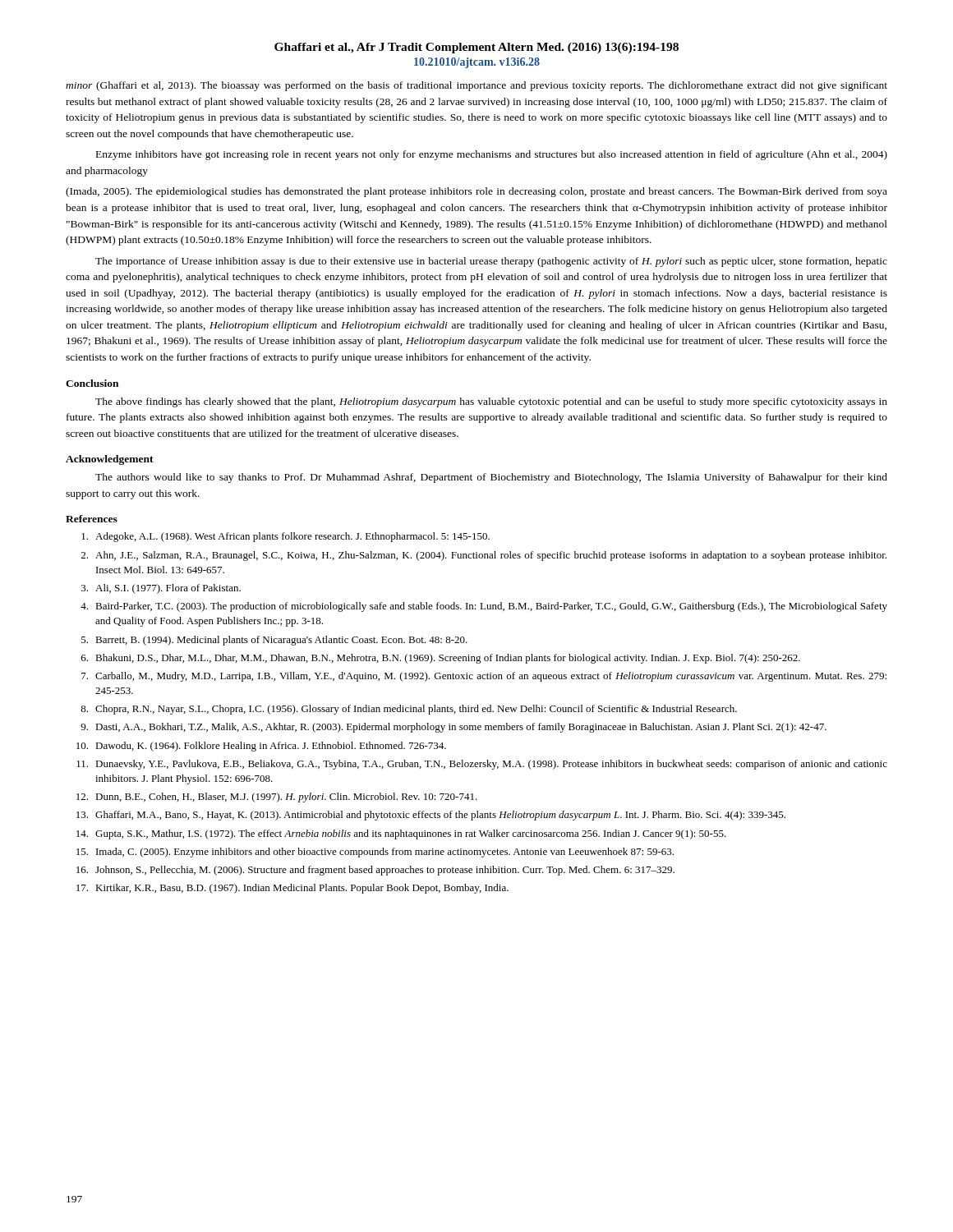Image resolution: width=953 pixels, height=1232 pixels.
Task: Find the list item with the text "7. Carballo, M., Mudry,"
Action: click(x=476, y=683)
